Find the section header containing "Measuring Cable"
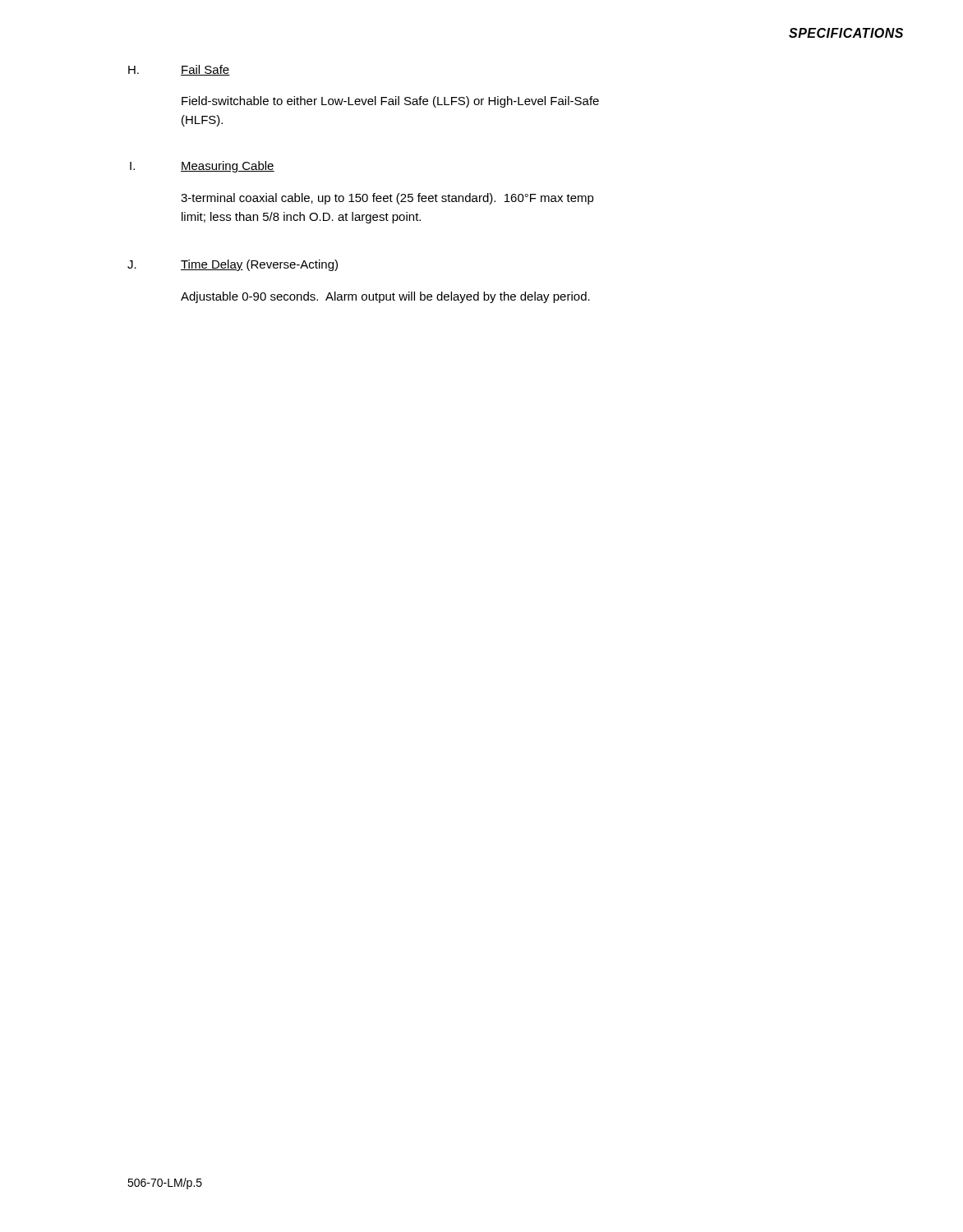Image resolution: width=963 pixels, height=1232 pixels. click(x=227, y=166)
